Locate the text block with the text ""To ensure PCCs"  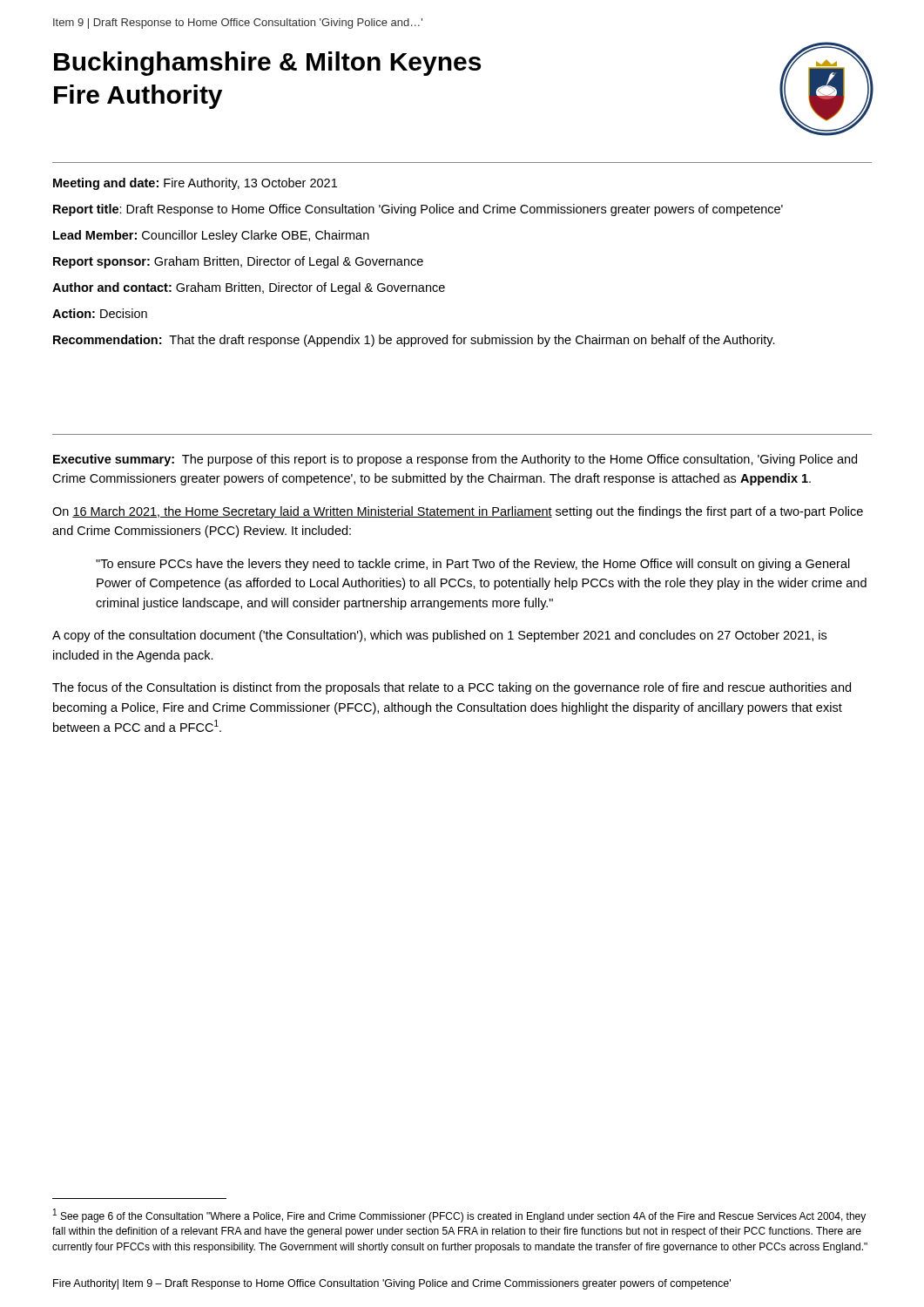(x=481, y=583)
